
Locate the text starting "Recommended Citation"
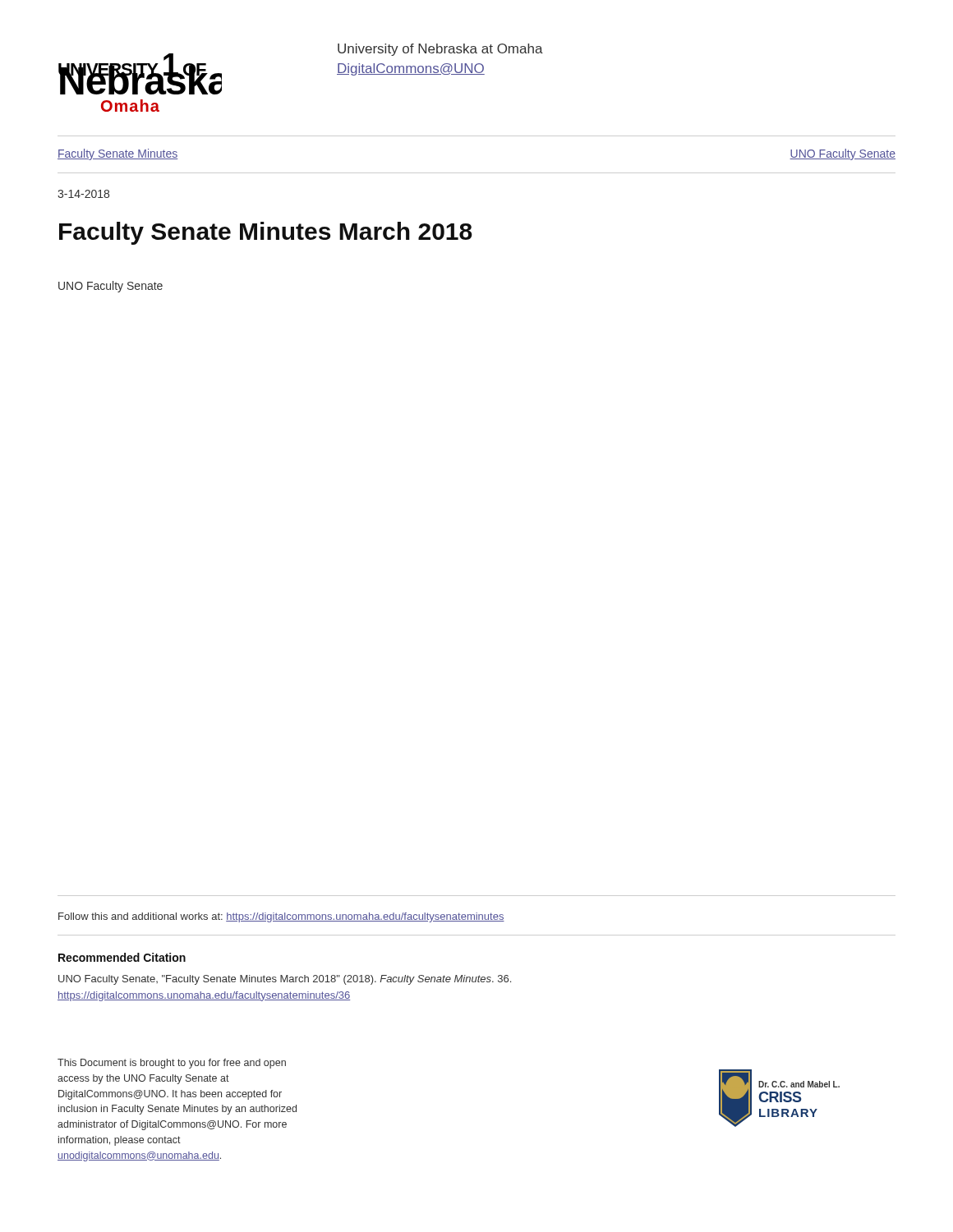pyautogui.click(x=122, y=958)
